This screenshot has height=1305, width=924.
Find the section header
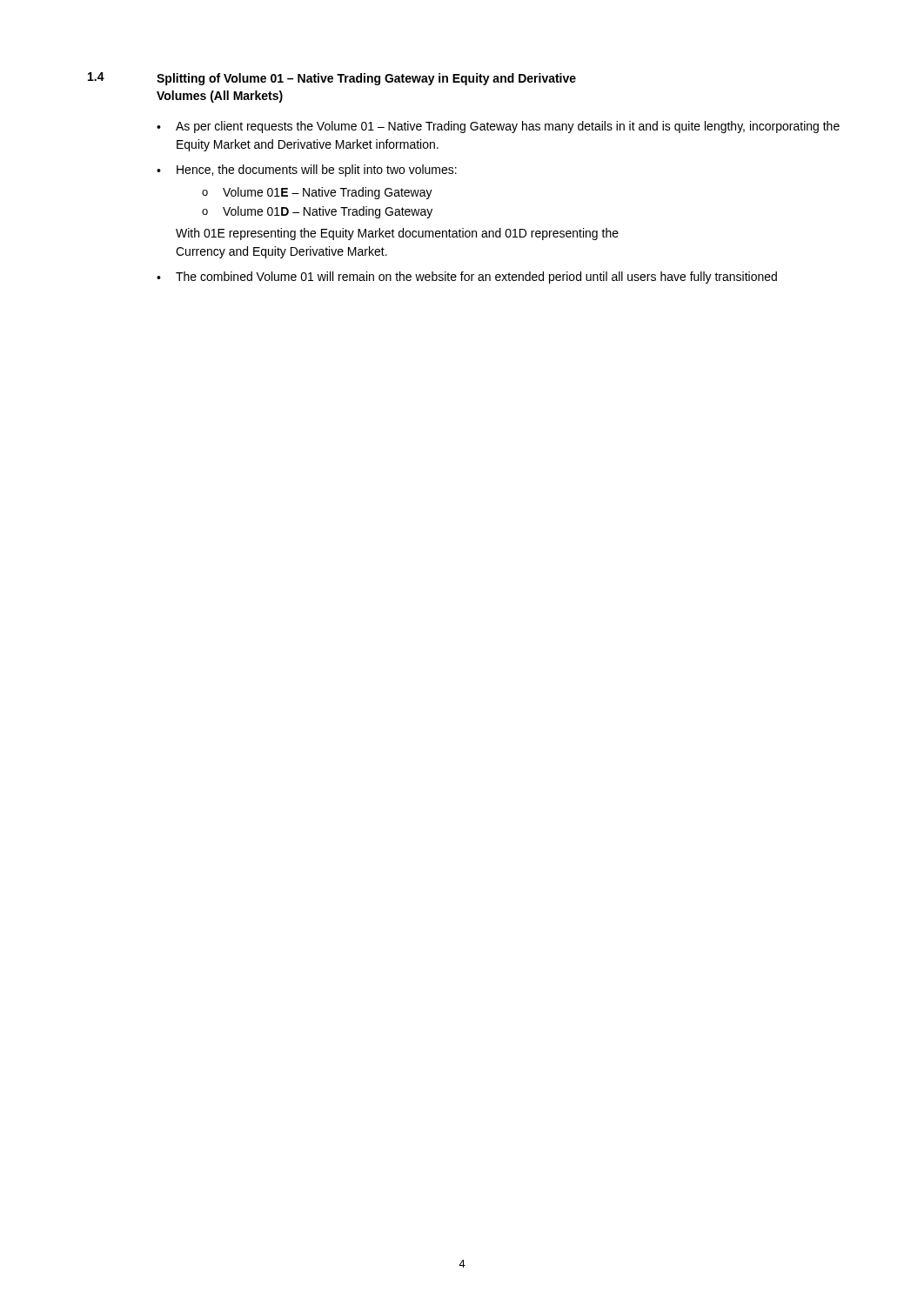coord(95,77)
